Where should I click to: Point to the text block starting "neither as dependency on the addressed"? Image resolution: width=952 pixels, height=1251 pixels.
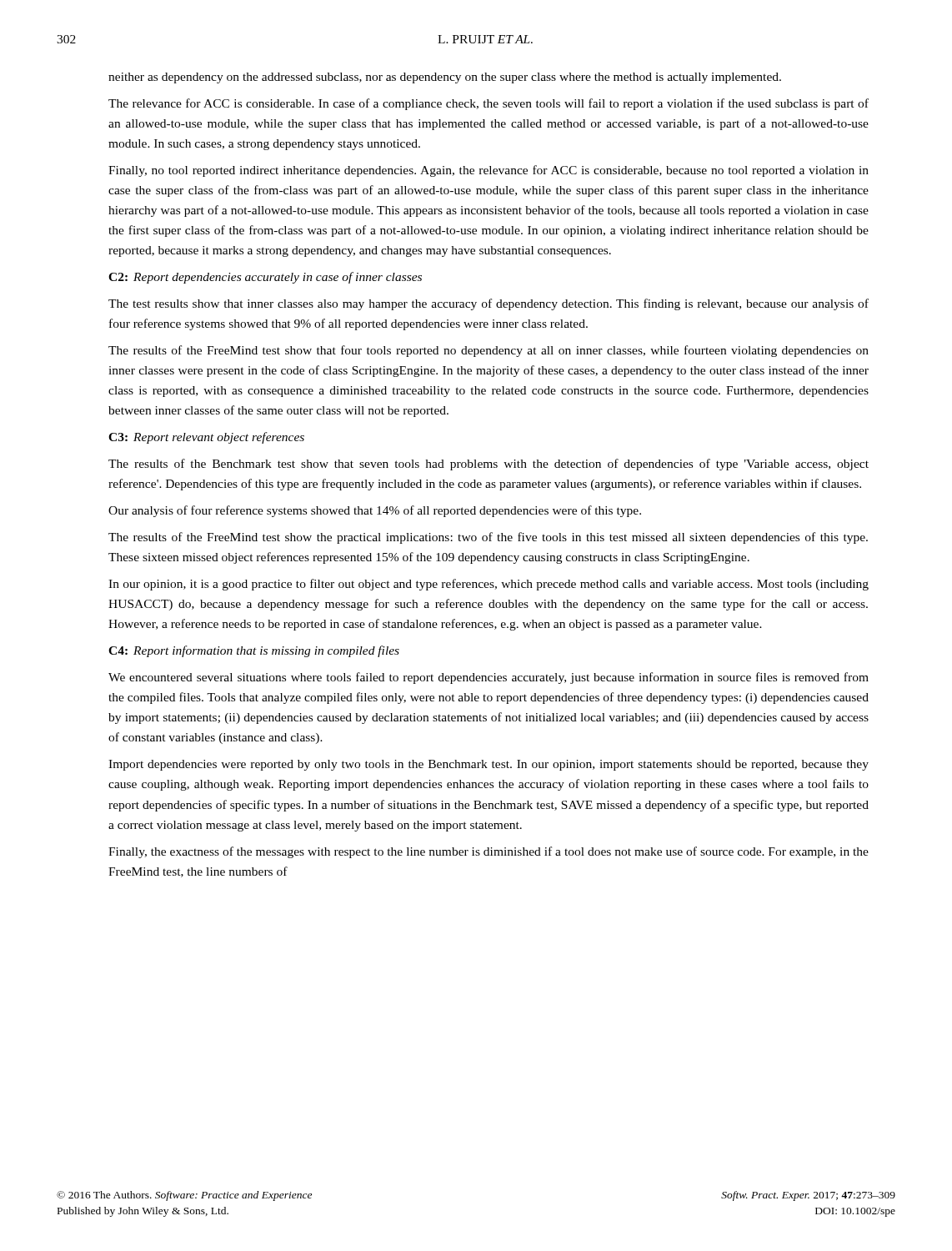(445, 76)
